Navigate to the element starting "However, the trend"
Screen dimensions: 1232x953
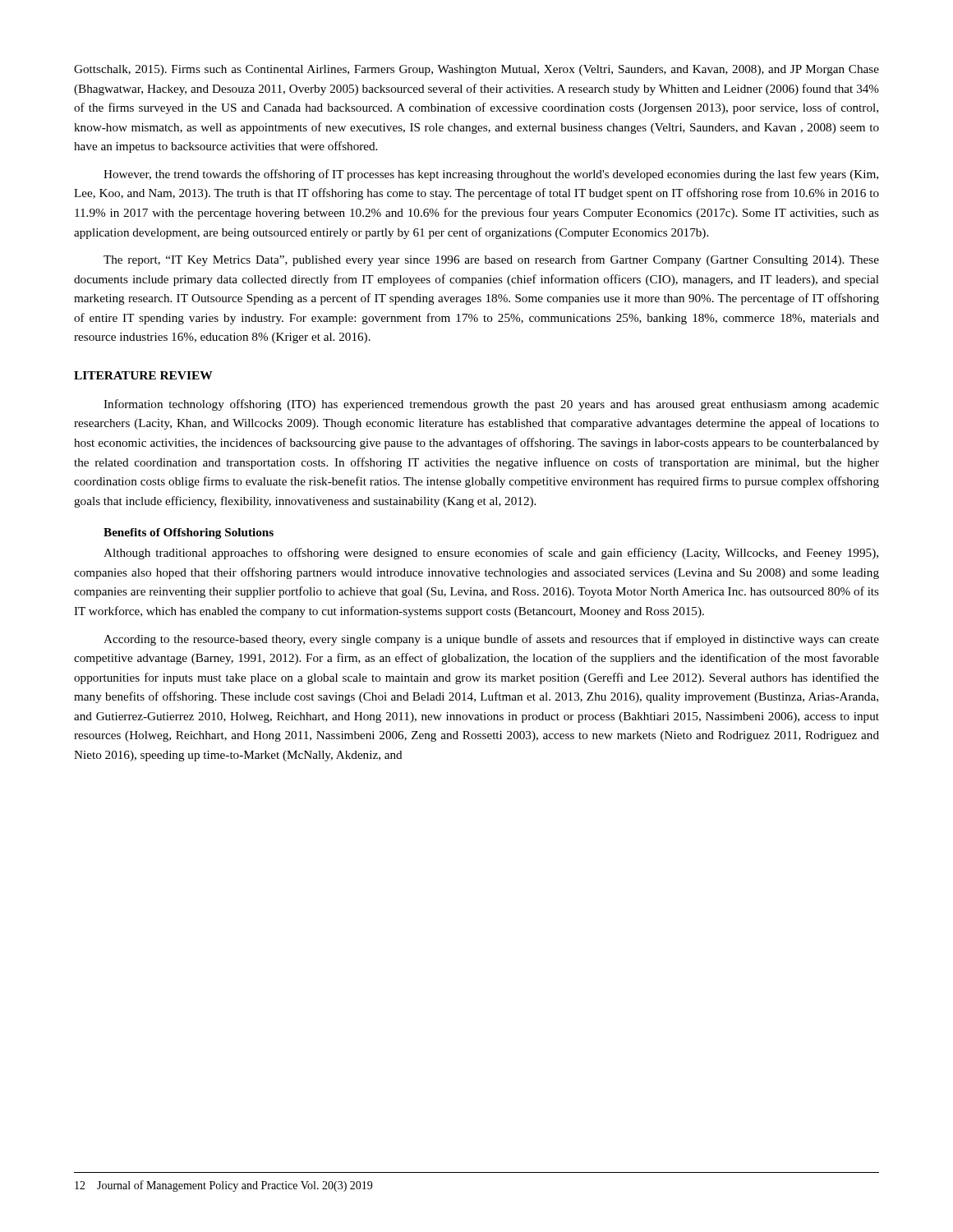pos(476,203)
